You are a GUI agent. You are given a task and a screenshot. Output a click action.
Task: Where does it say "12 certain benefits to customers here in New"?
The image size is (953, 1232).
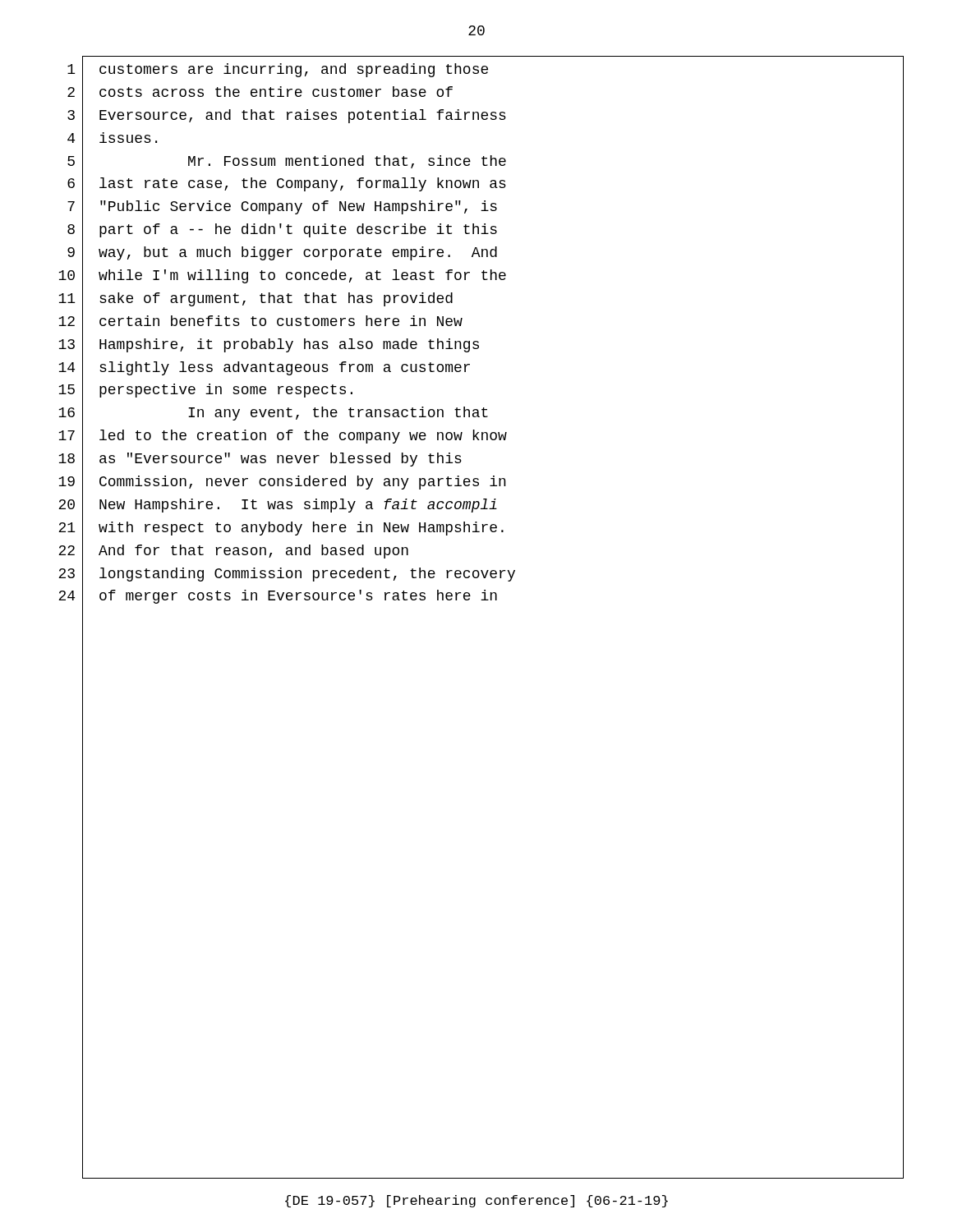pyautogui.click(x=253, y=322)
